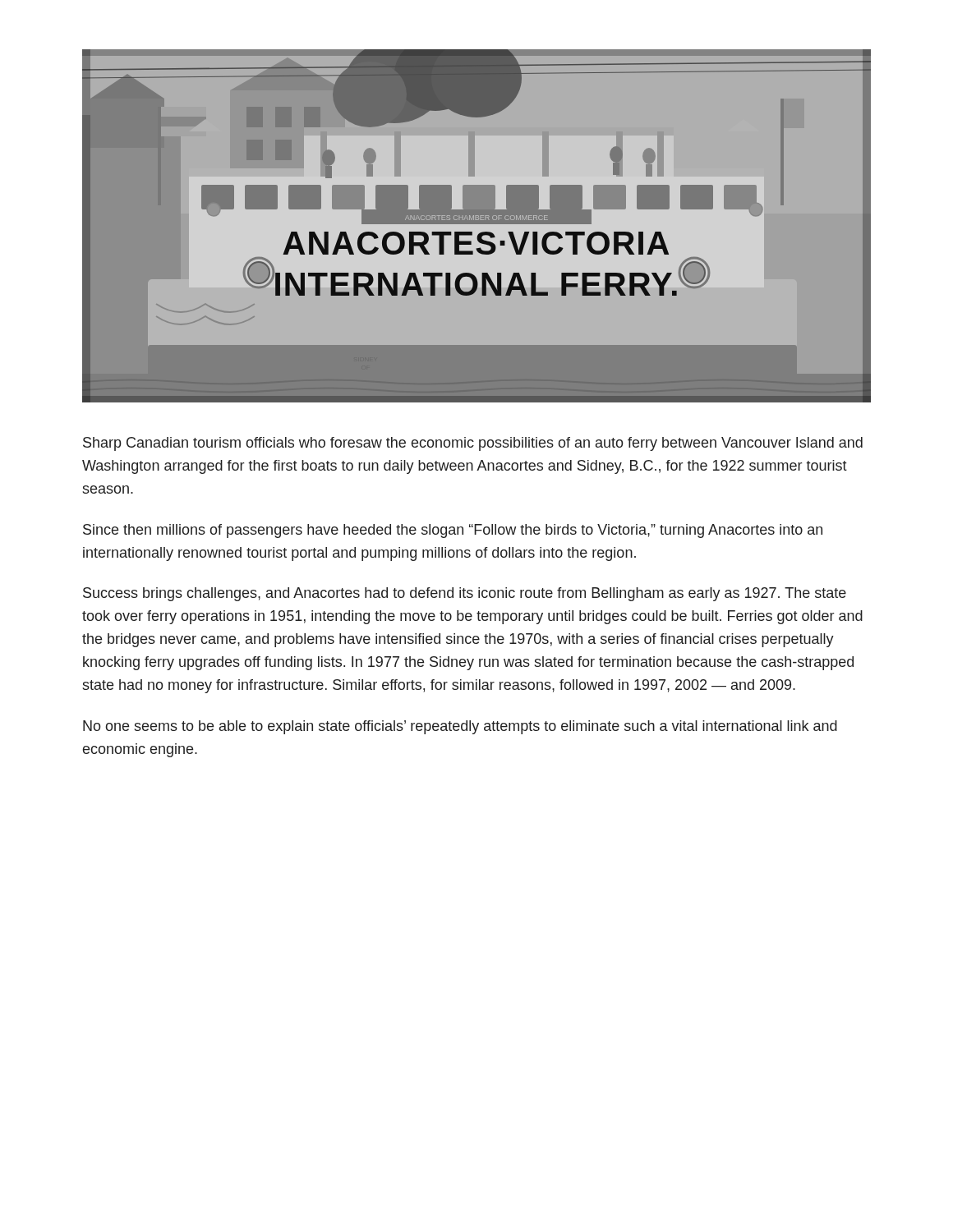953x1232 pixels.
Task: Locate the text block with the text "Sharp Canadian tourism officials who"
Action: [473, 466]
